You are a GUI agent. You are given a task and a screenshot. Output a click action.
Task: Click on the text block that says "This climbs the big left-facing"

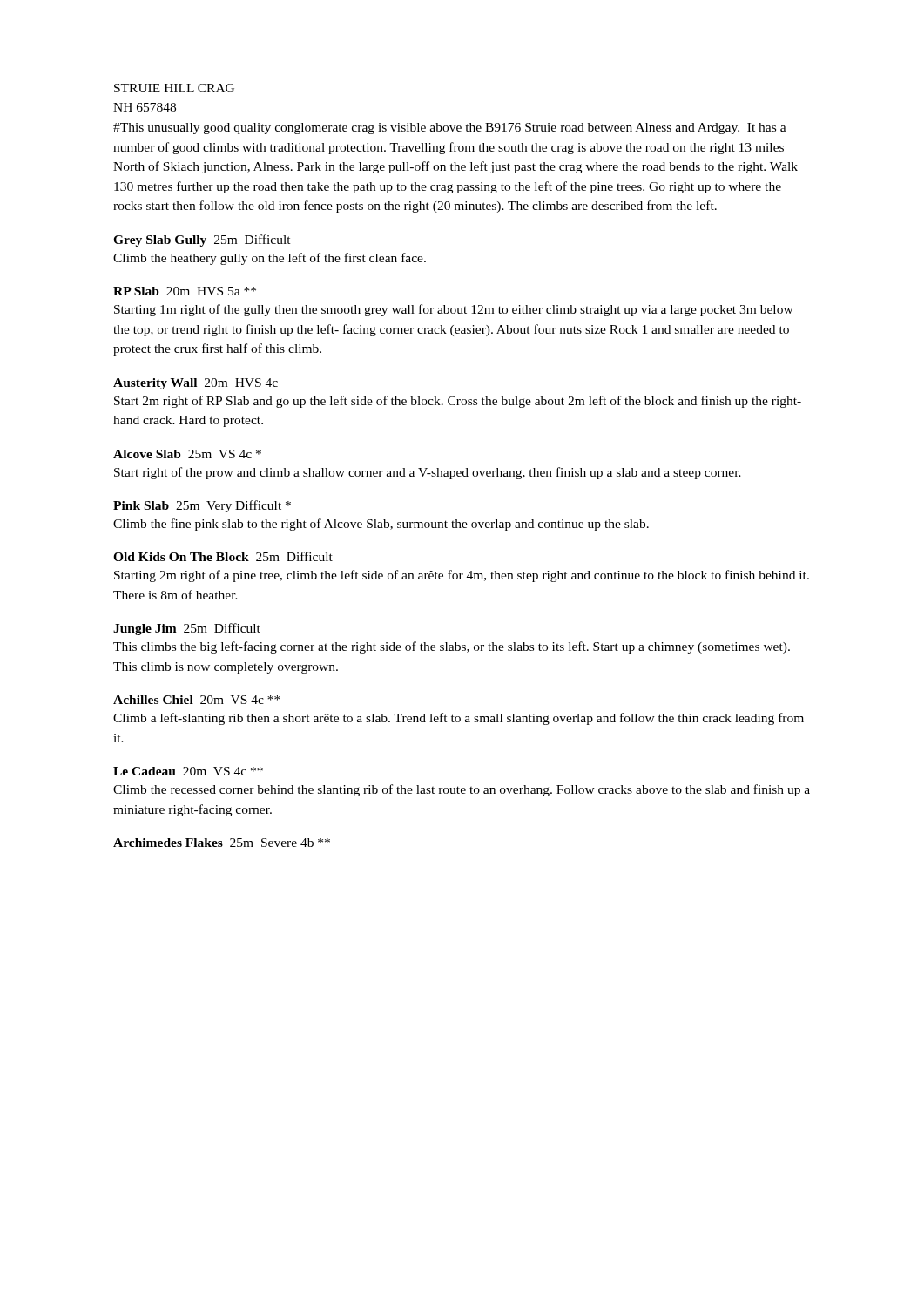coord(452,656)
